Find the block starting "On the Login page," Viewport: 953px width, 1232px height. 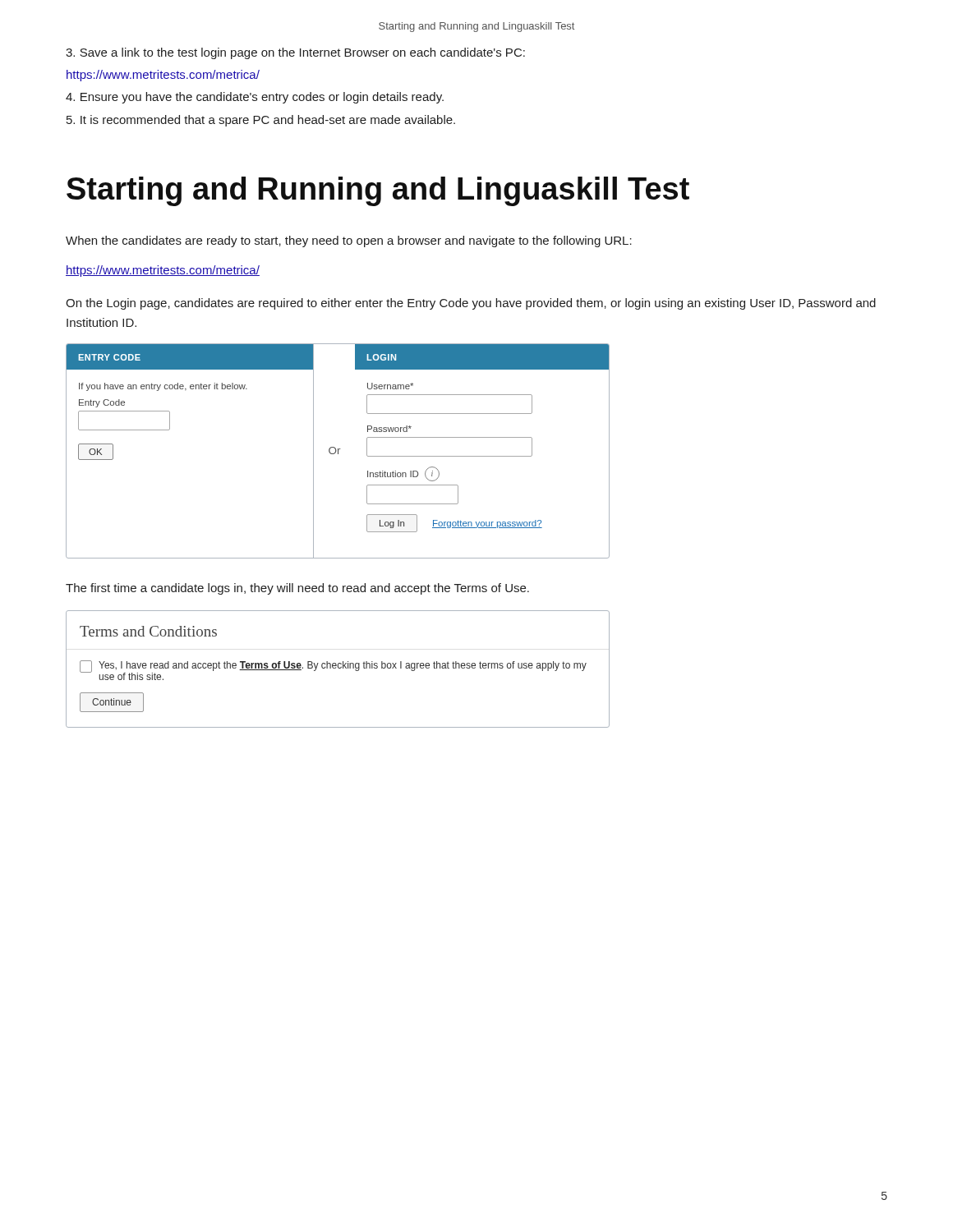(x=471, y=312)
